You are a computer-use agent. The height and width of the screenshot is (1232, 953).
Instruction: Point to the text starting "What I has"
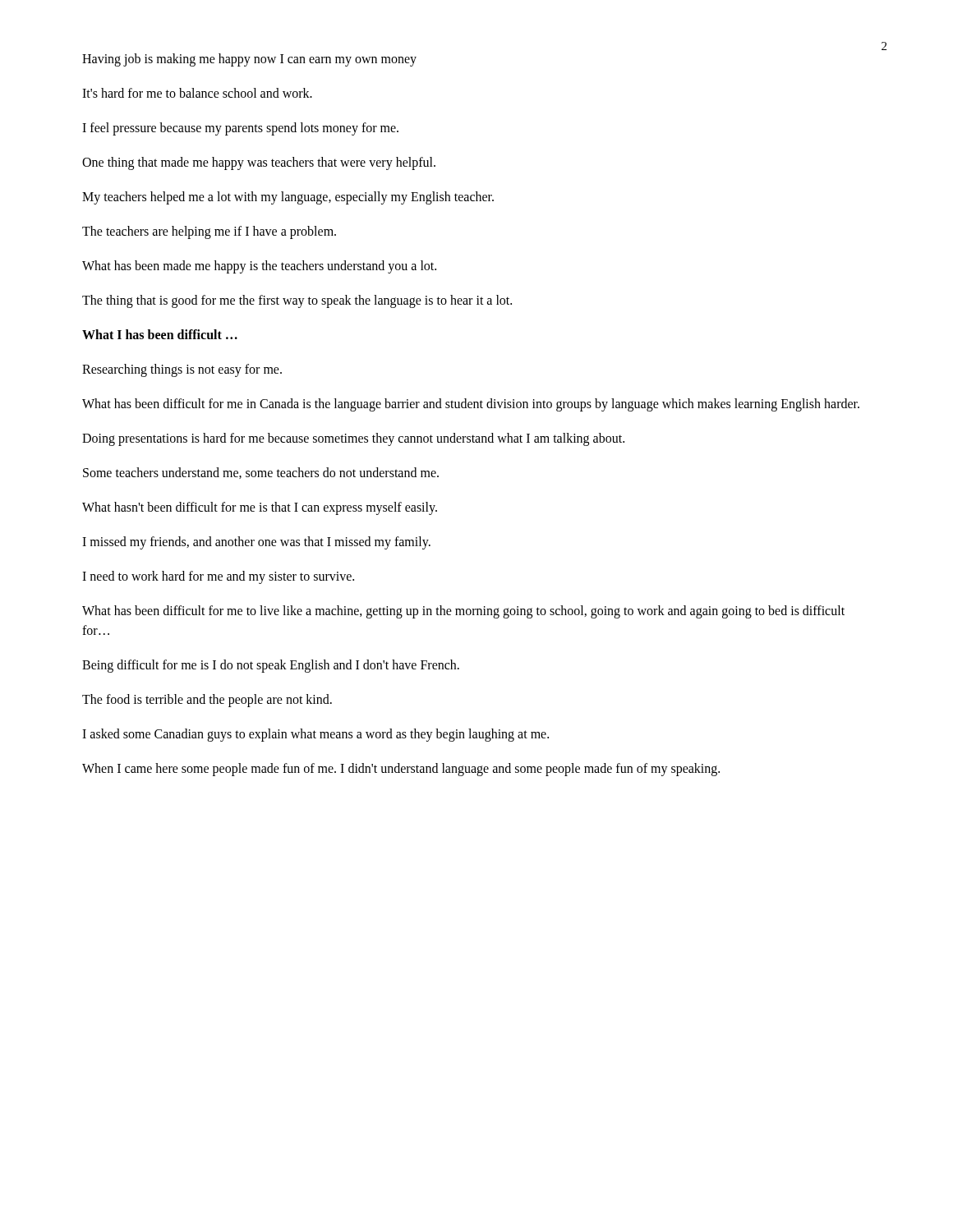tap(160, 335)
